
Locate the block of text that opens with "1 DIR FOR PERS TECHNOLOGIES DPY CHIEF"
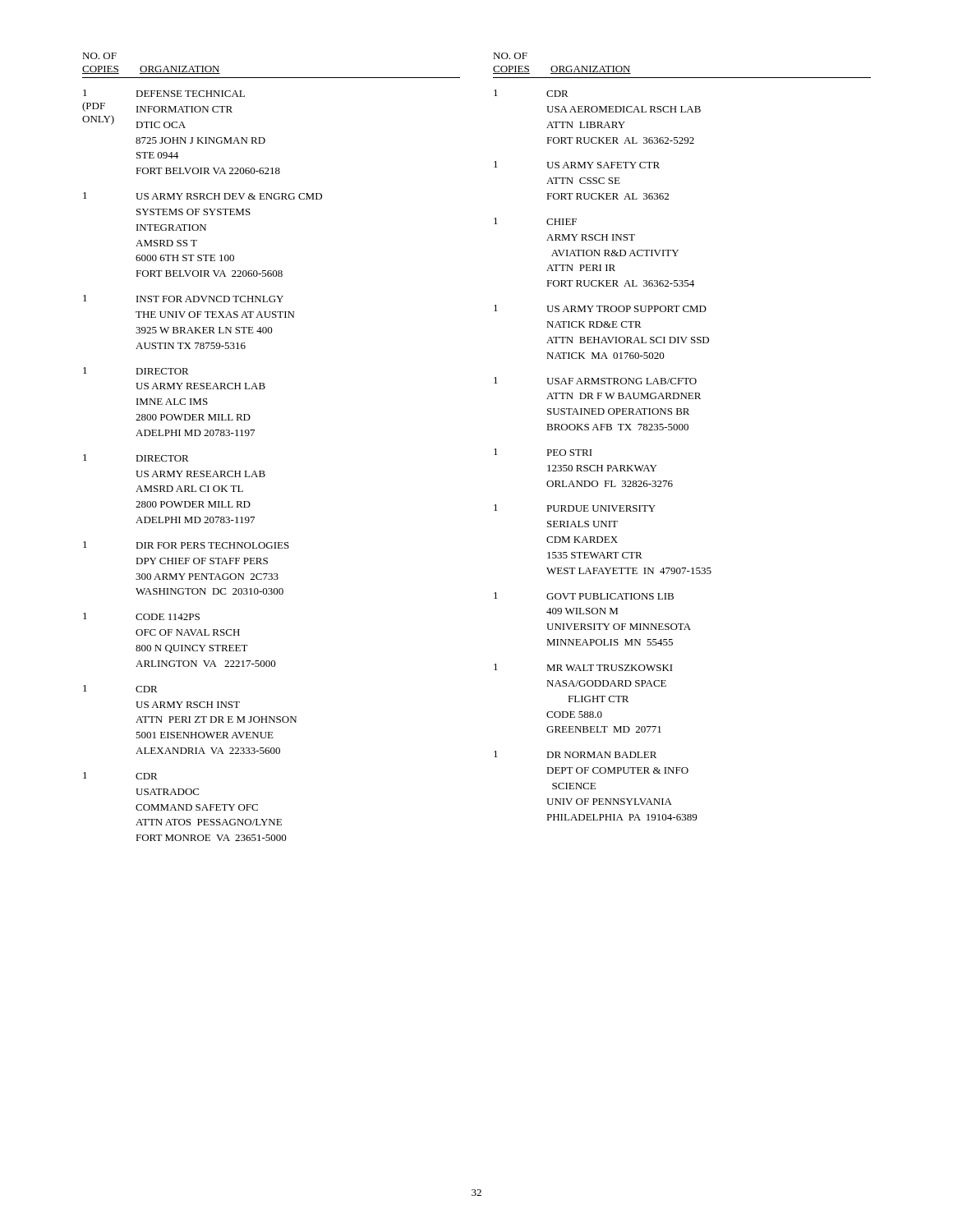coord(271,569)
